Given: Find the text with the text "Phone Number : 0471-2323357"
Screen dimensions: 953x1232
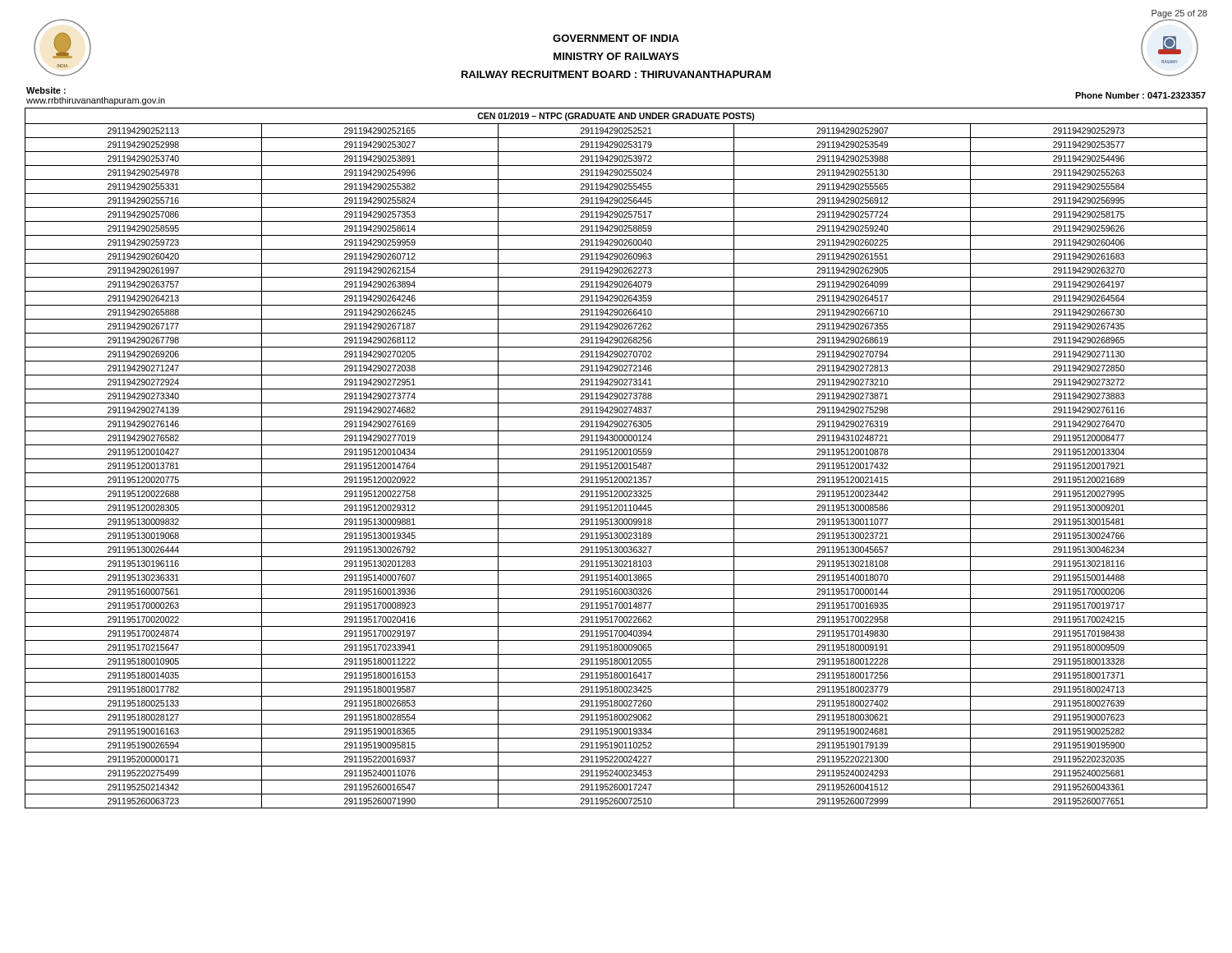Looking at the screenshot, I should pyautogui.click(x=1140, y=96).
